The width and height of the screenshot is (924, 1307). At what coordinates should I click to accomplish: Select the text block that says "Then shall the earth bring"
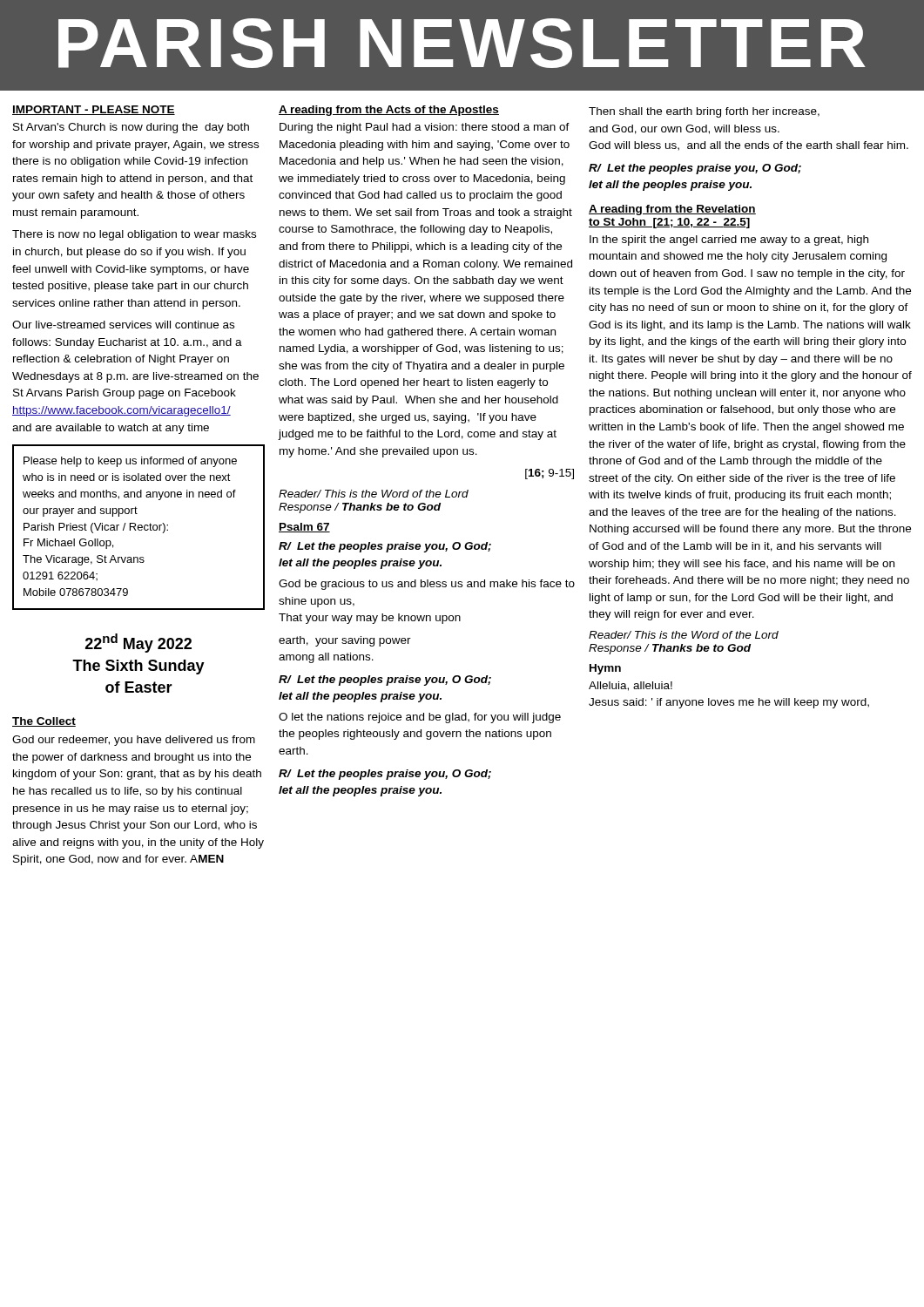click(750, 148)
